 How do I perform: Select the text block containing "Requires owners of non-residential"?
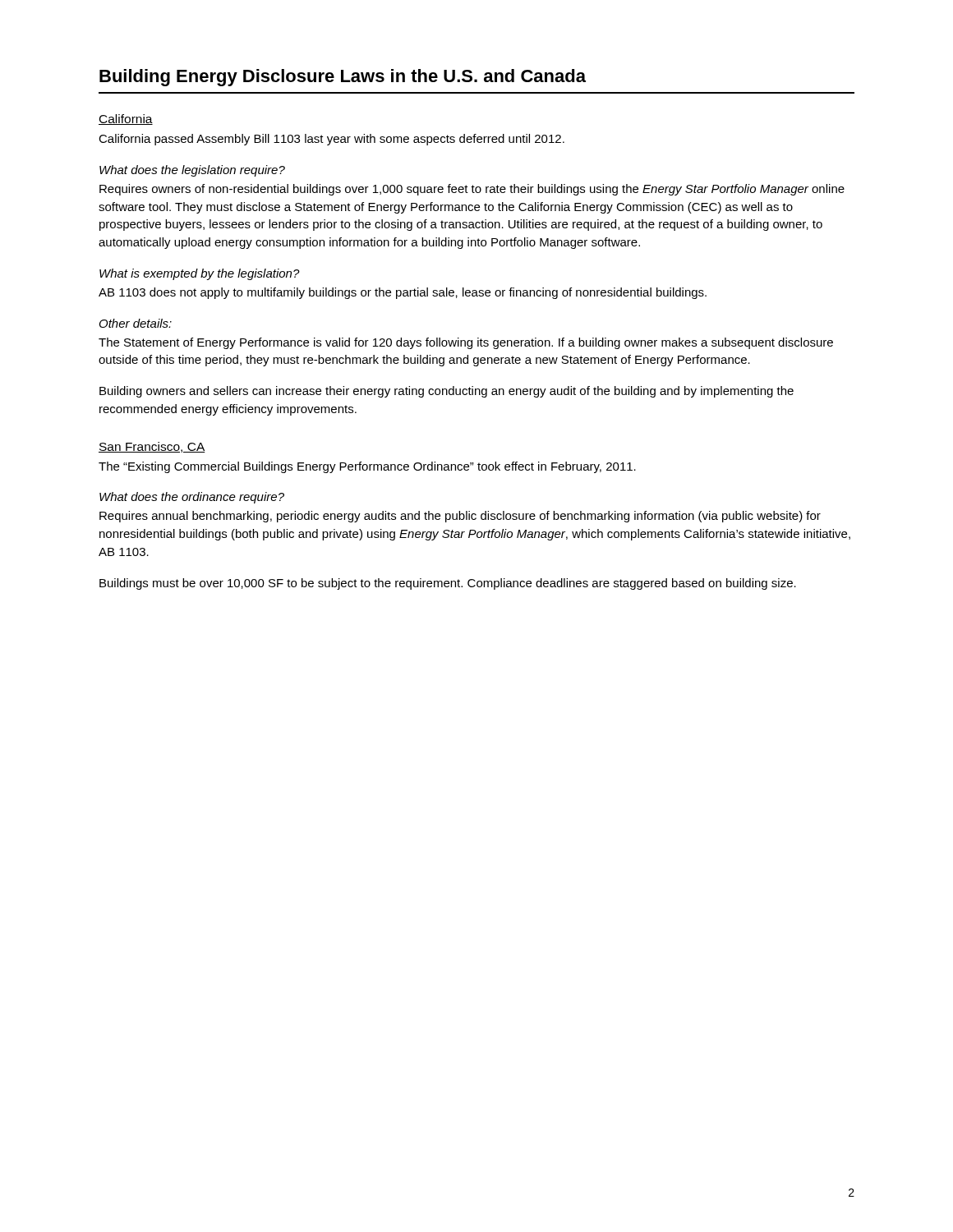click(472, 215)
